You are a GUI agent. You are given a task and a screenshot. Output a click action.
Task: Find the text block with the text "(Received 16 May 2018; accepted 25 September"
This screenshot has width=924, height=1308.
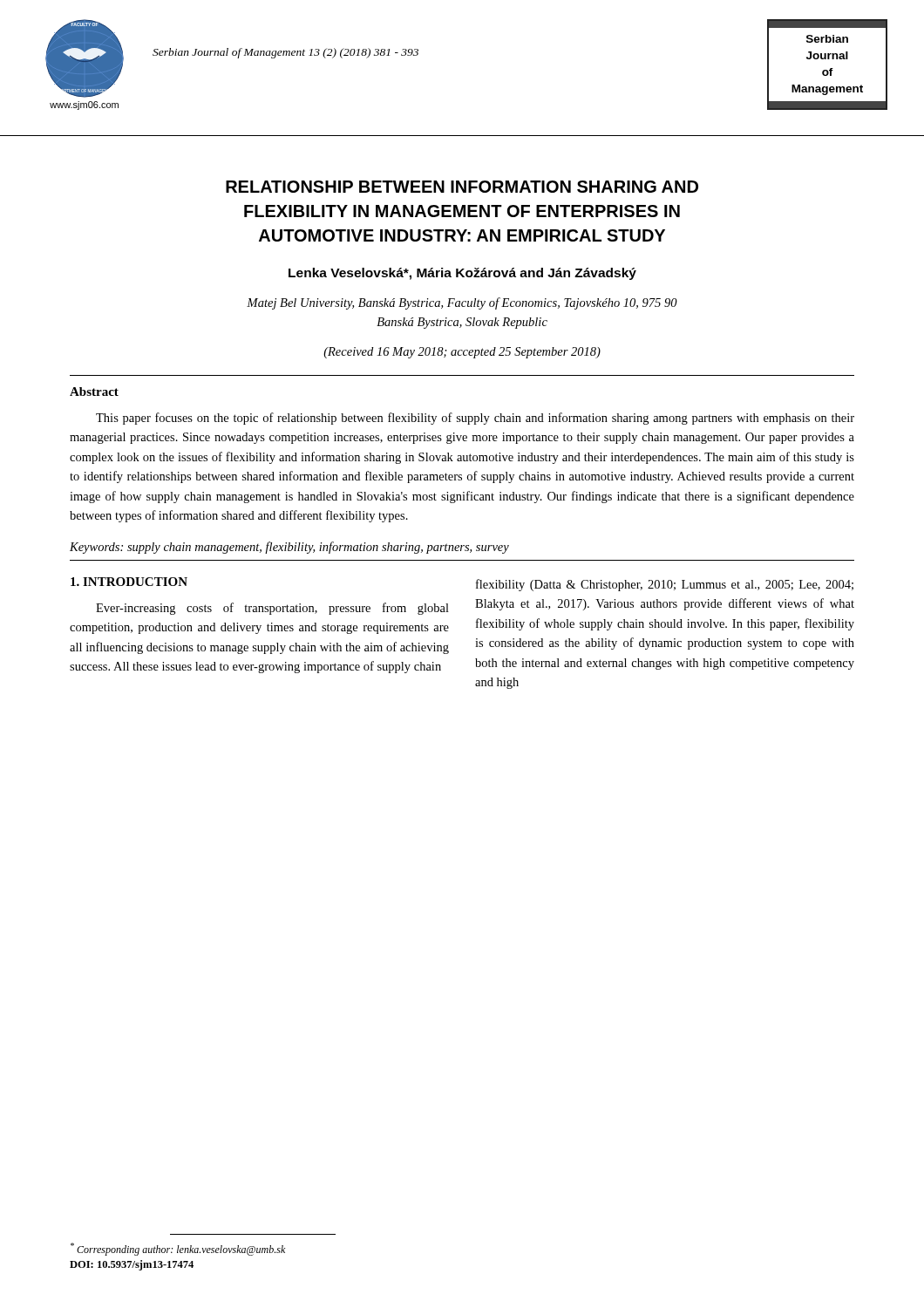click(462, 351)
